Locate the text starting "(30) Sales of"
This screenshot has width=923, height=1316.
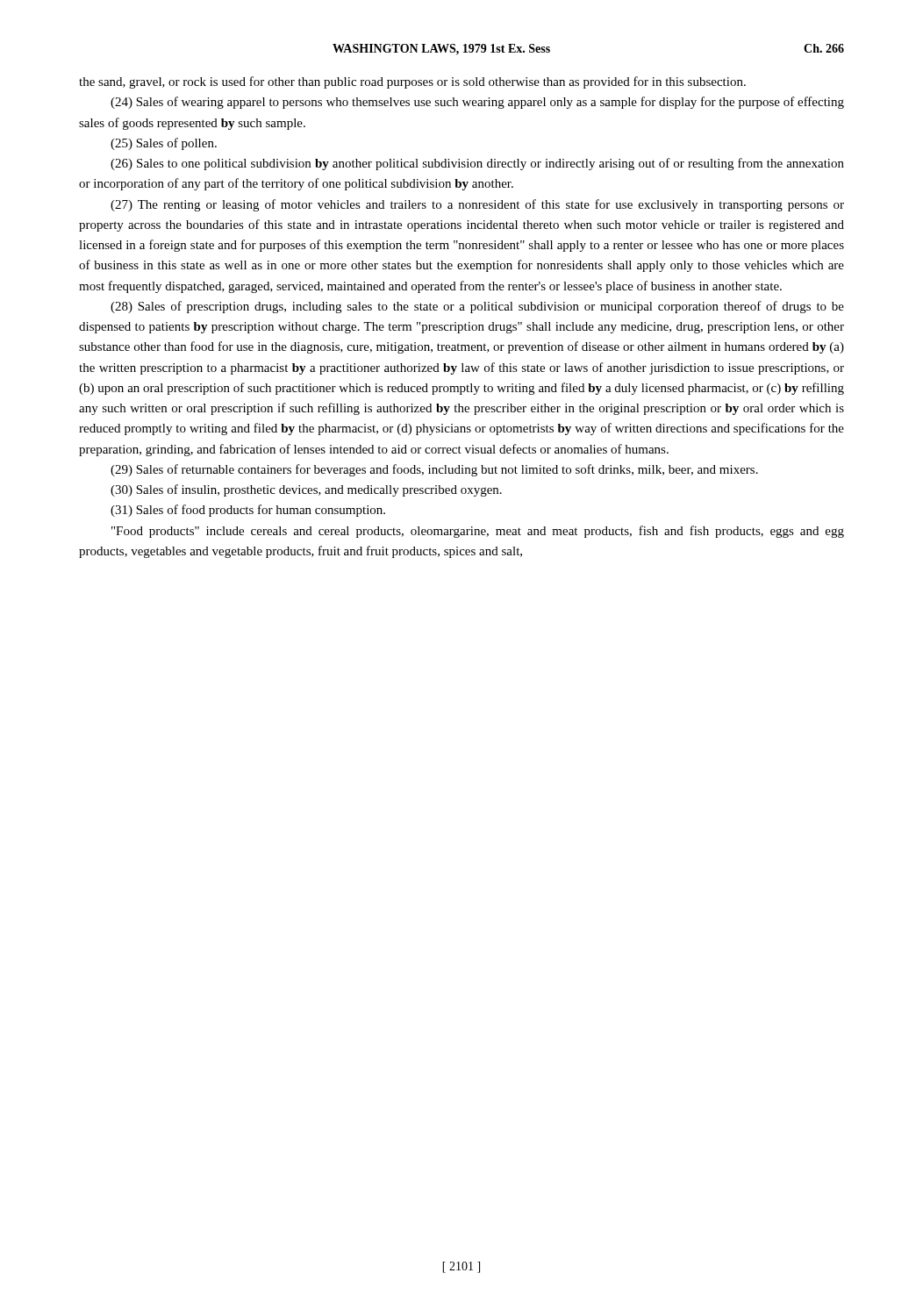click(x=462, y=490)
